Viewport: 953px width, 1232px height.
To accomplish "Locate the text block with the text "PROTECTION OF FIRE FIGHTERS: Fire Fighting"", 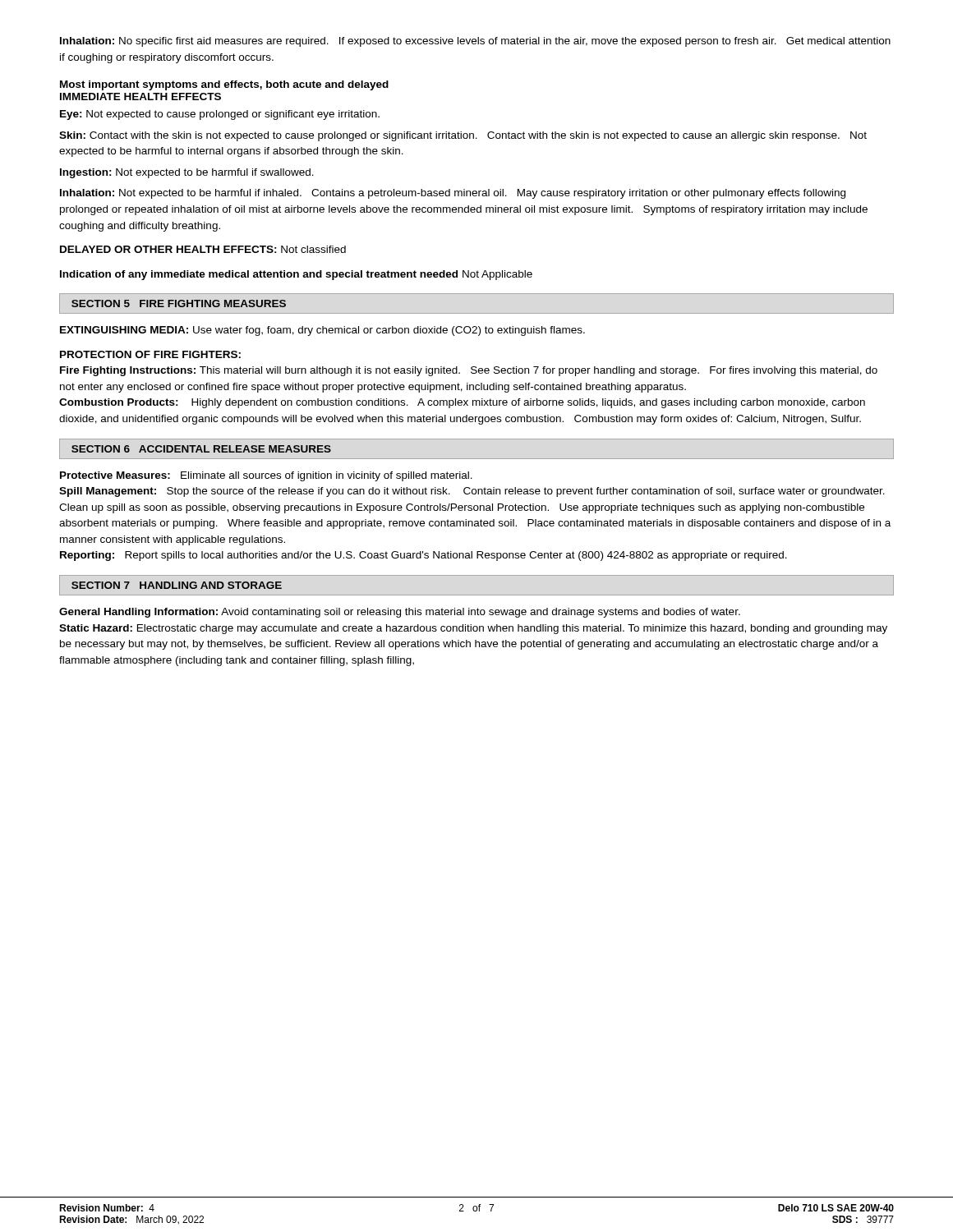I will [x=468, y=386].
